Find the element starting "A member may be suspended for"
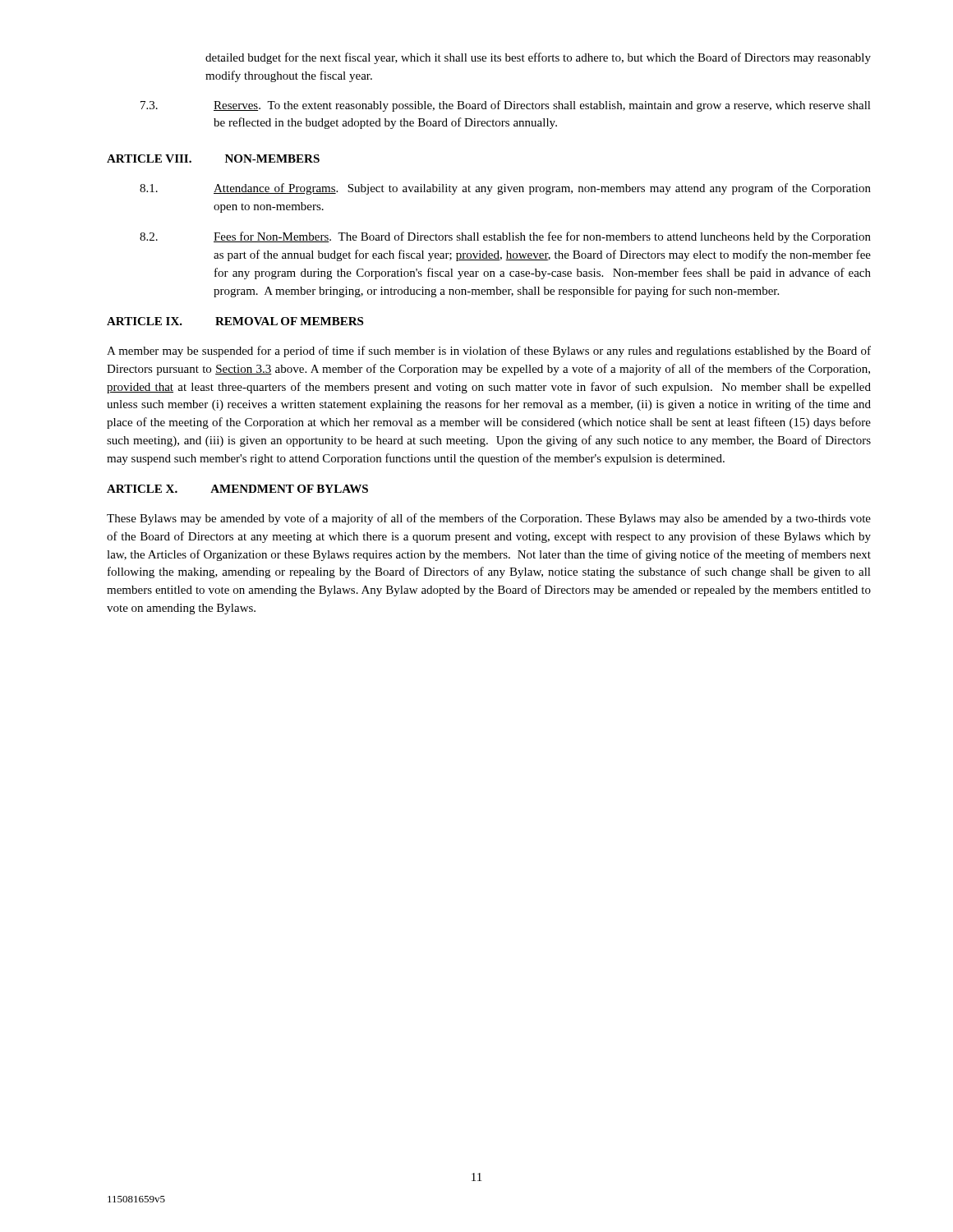This screenshot has width=953, height=1232. tap(489, 404)
